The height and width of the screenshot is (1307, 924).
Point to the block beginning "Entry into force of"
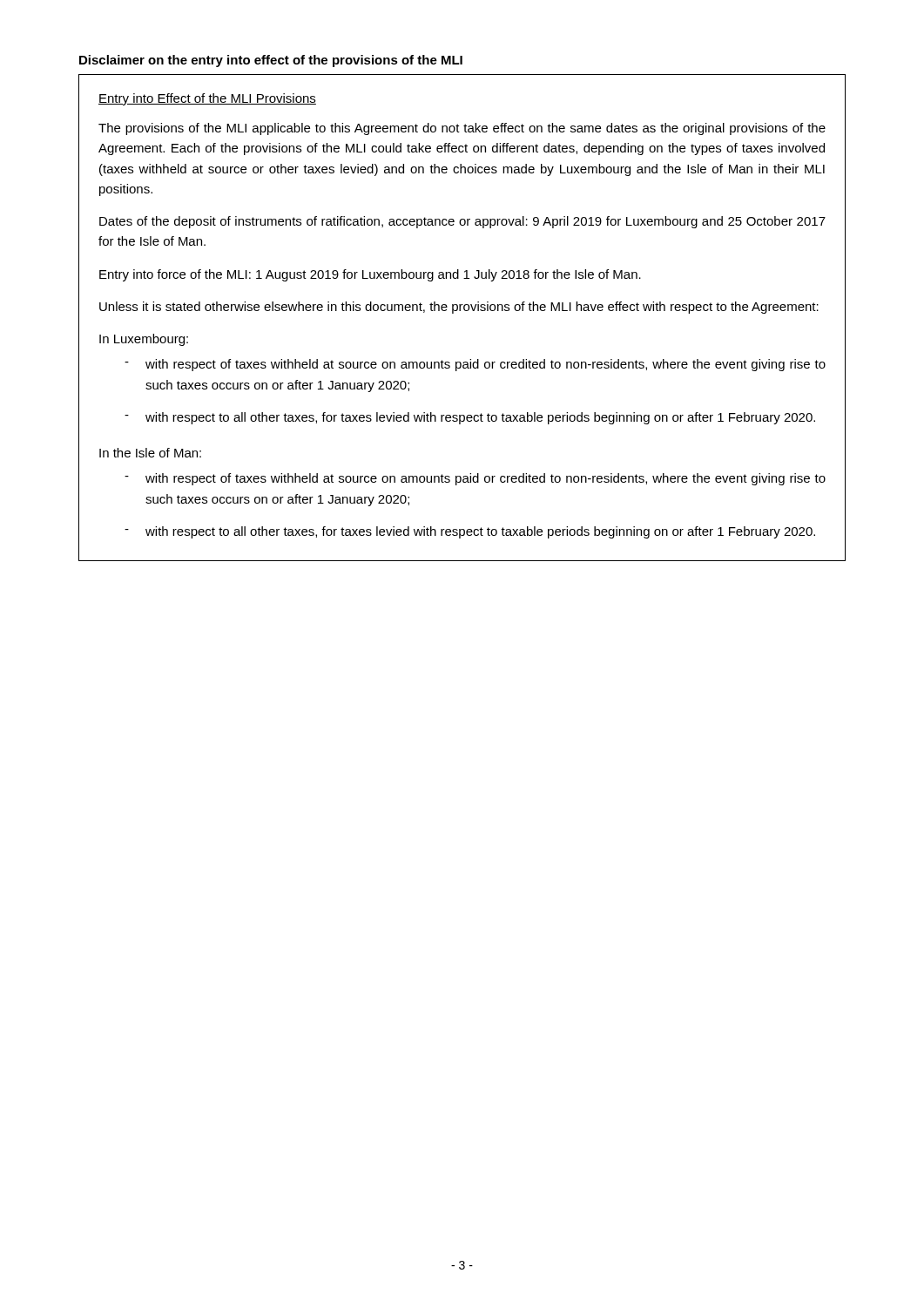[x=370, y=274]
